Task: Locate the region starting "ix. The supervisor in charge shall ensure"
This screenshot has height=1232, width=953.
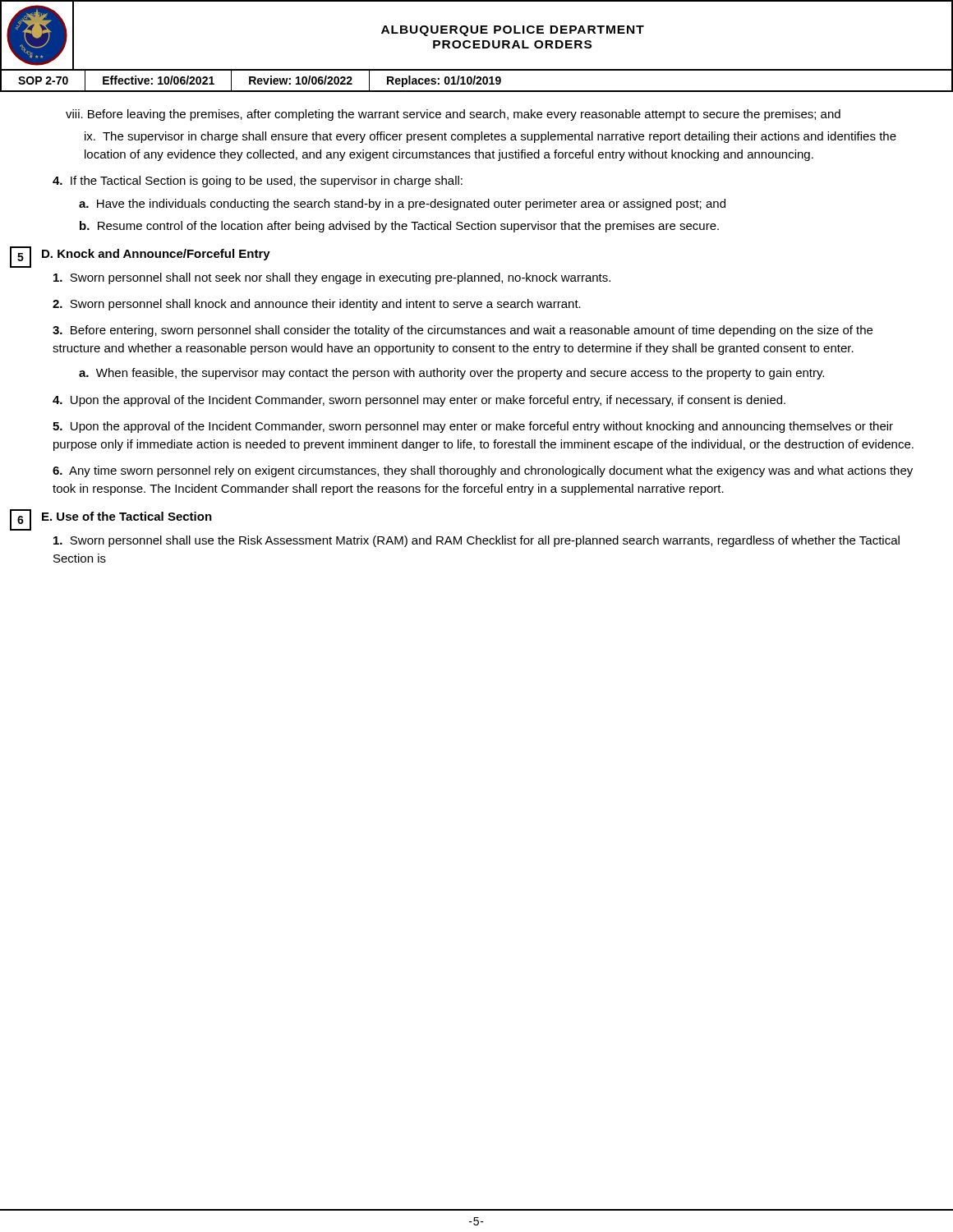Action: click(500, 145)
